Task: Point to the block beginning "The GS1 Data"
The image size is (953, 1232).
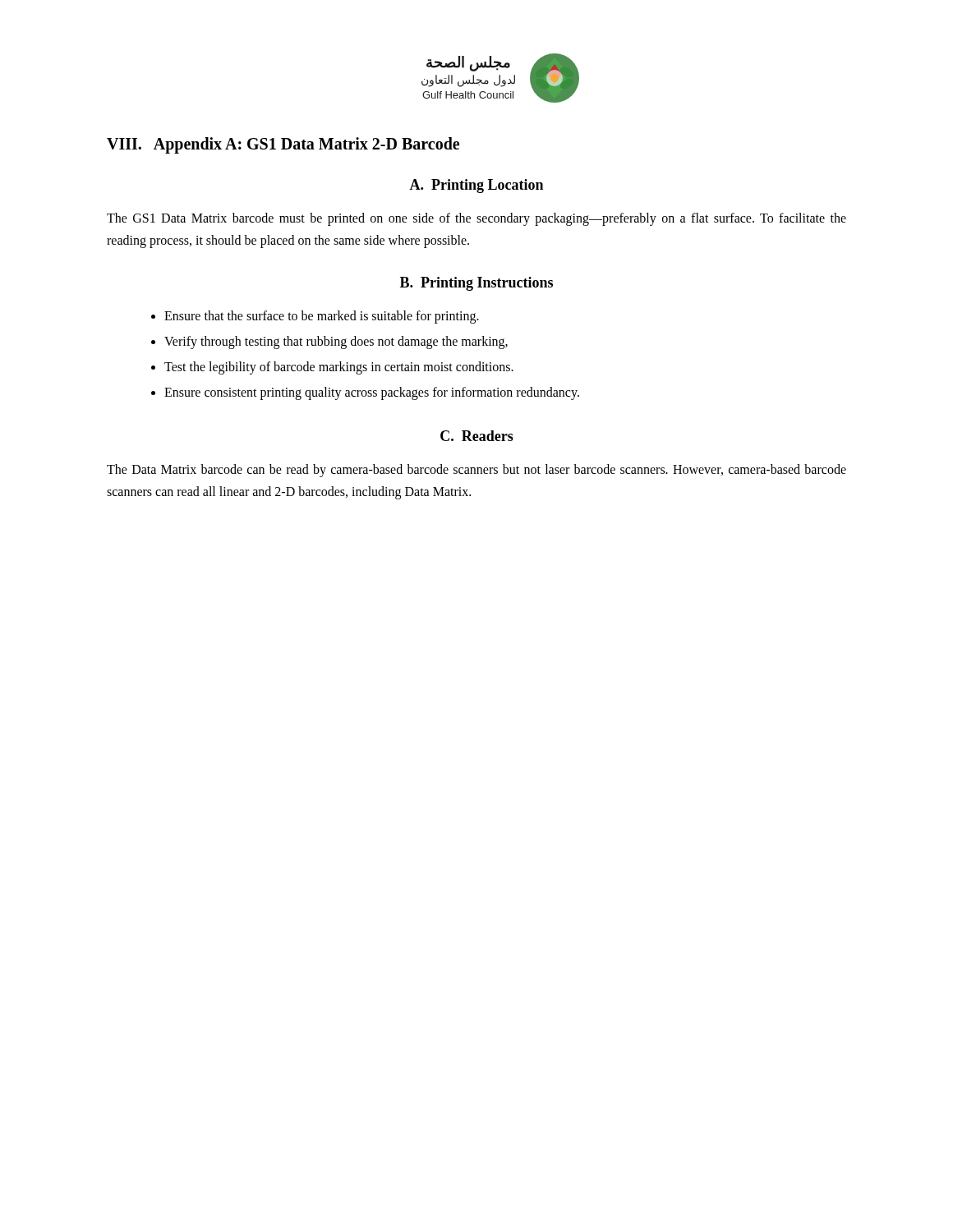Action: click(x=476, y=229)
